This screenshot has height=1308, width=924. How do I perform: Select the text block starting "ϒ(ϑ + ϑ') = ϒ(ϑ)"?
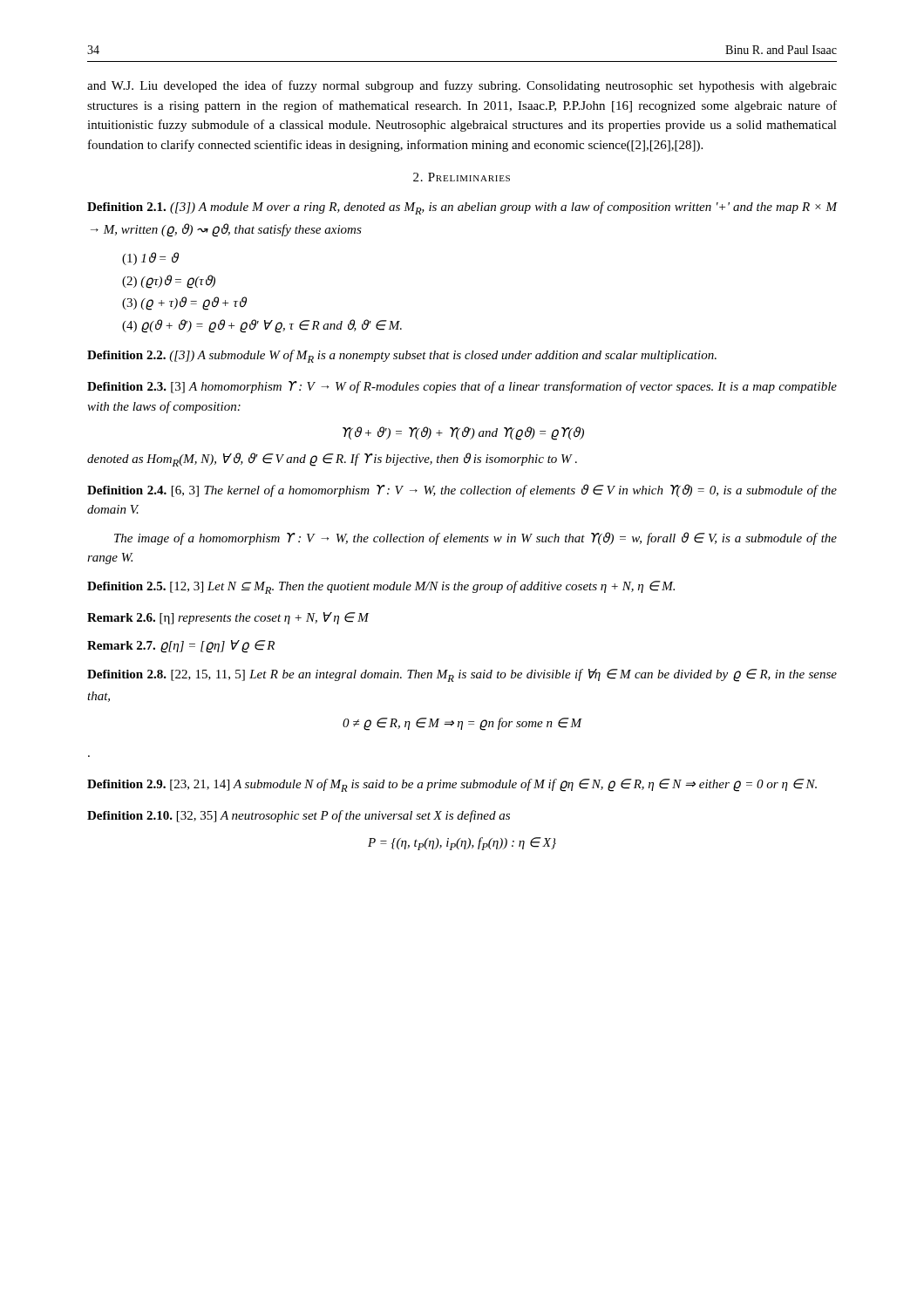(462, 432)
